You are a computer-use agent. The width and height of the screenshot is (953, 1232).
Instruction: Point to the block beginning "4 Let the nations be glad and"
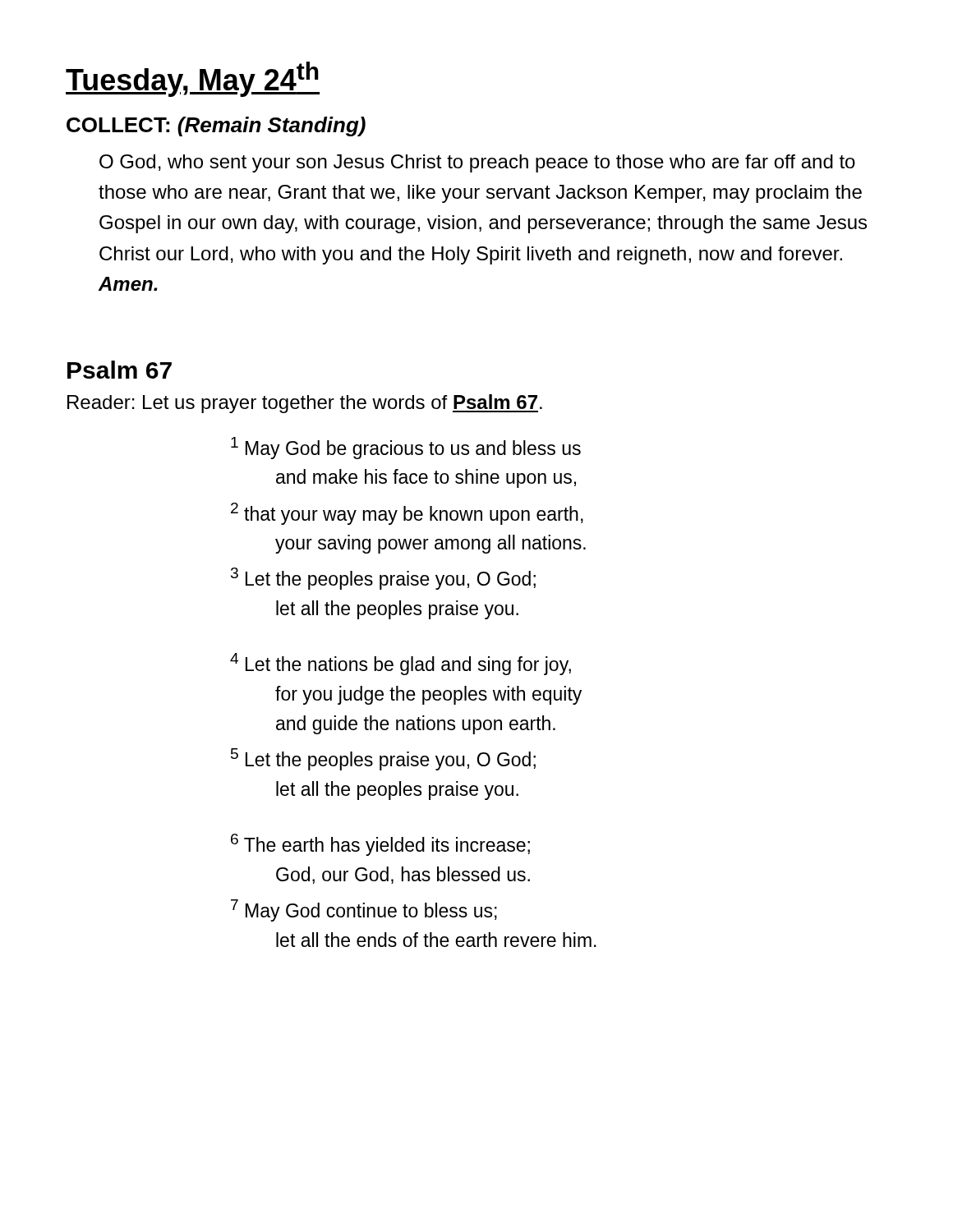tap(406, 692)
